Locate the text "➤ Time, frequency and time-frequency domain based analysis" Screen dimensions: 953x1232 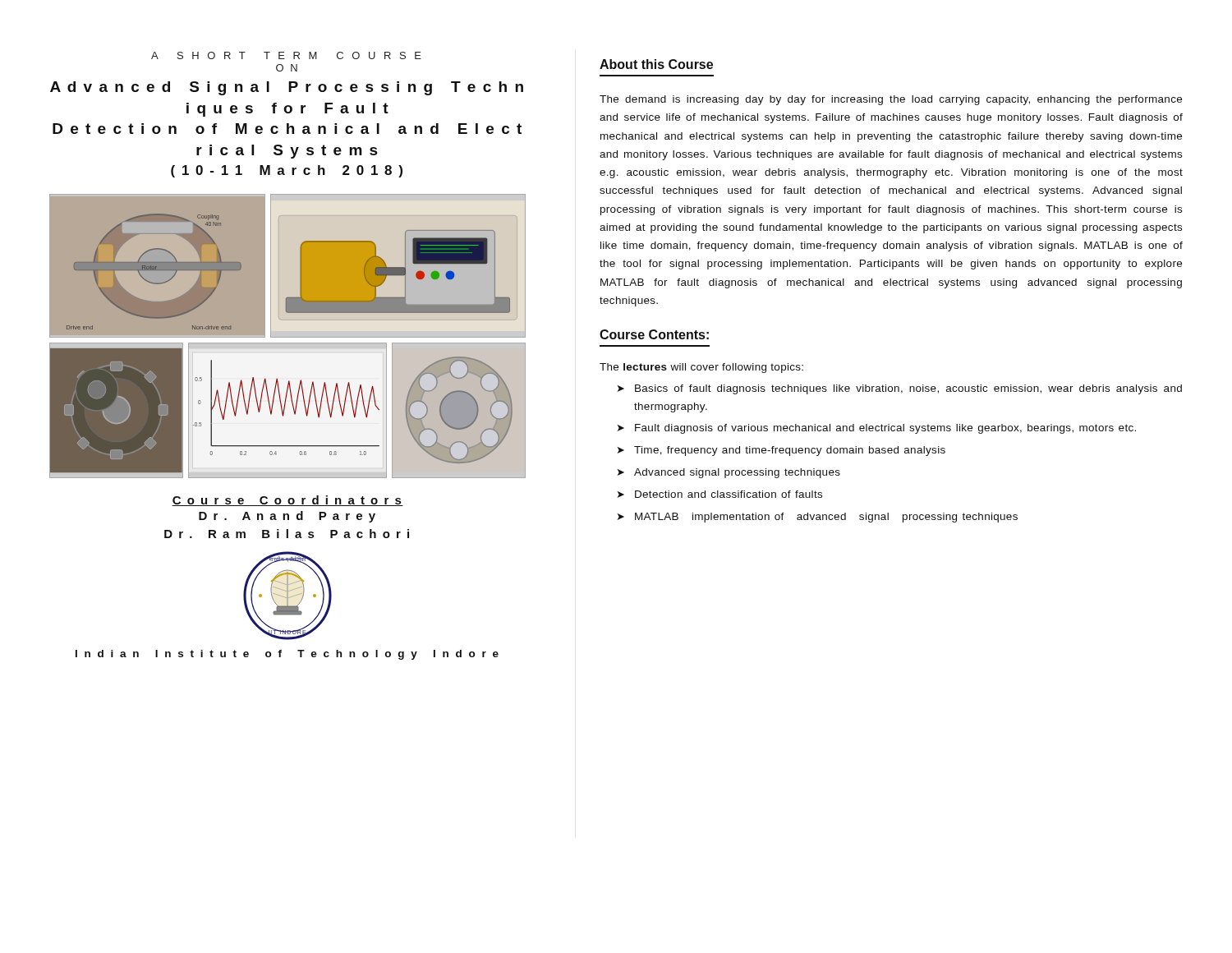pos(781,450)
